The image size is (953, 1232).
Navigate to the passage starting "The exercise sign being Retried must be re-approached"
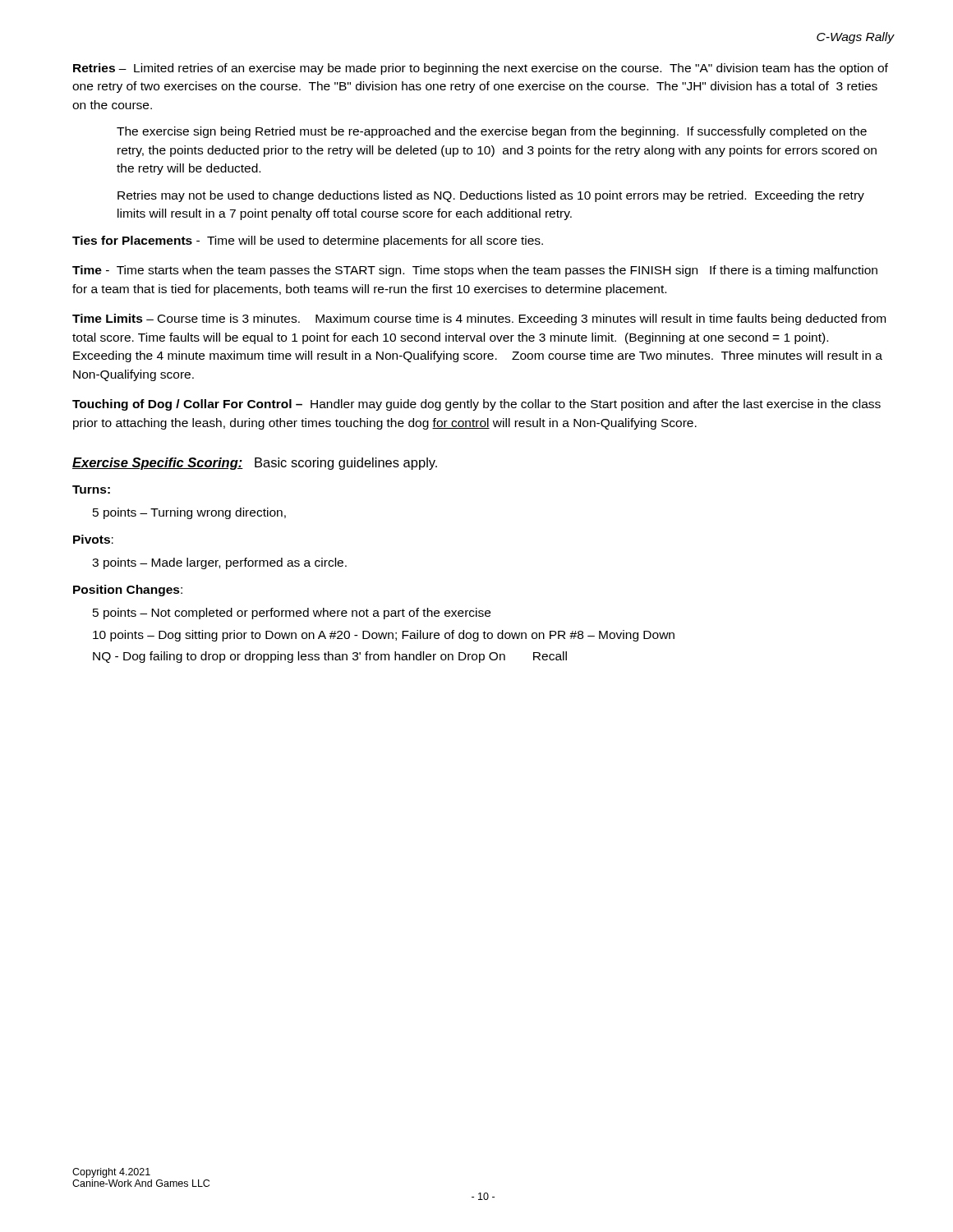point(497,150)
